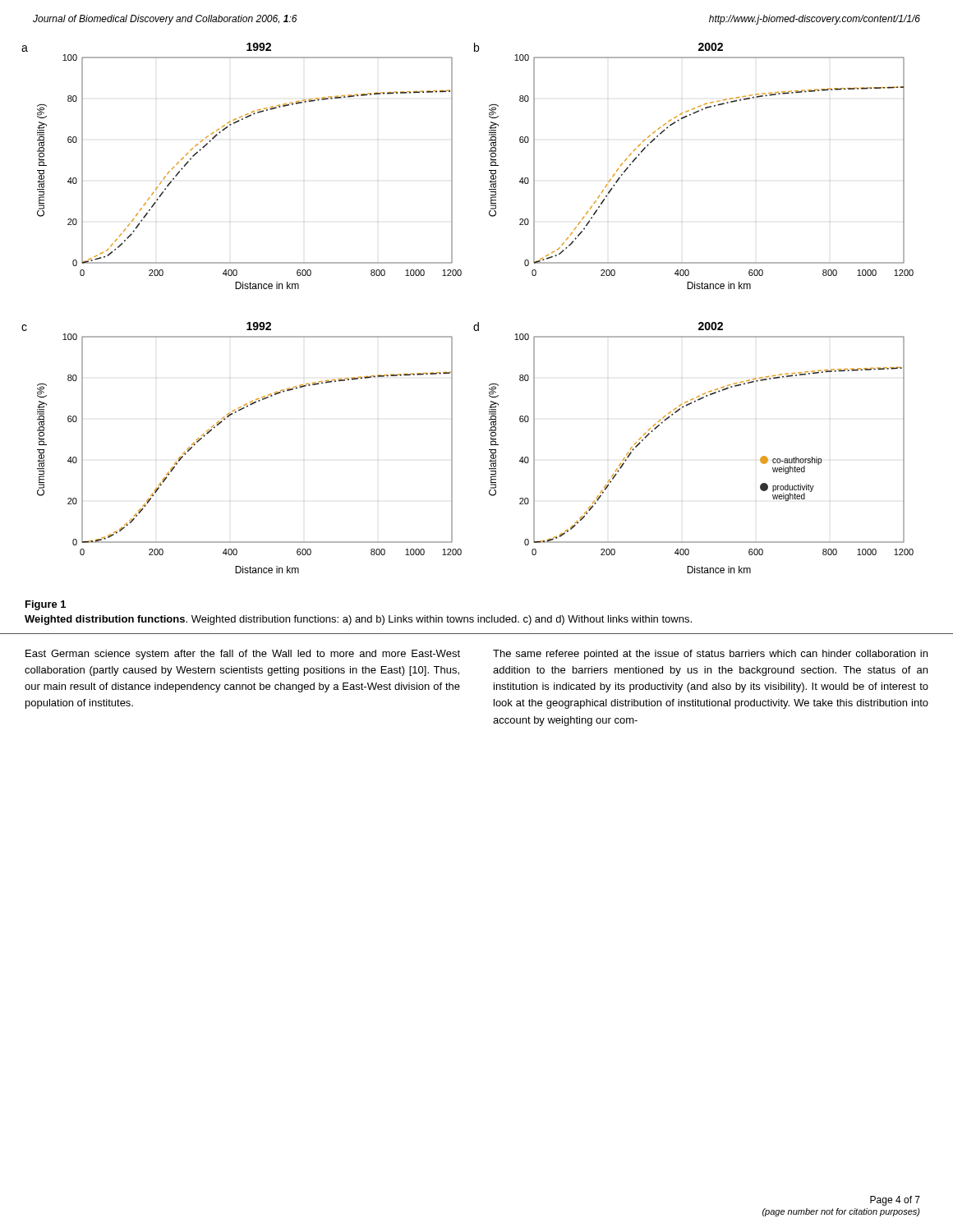Navigate to the block starting "The same referee pointed at the issue of"

(x=711, y=686)
